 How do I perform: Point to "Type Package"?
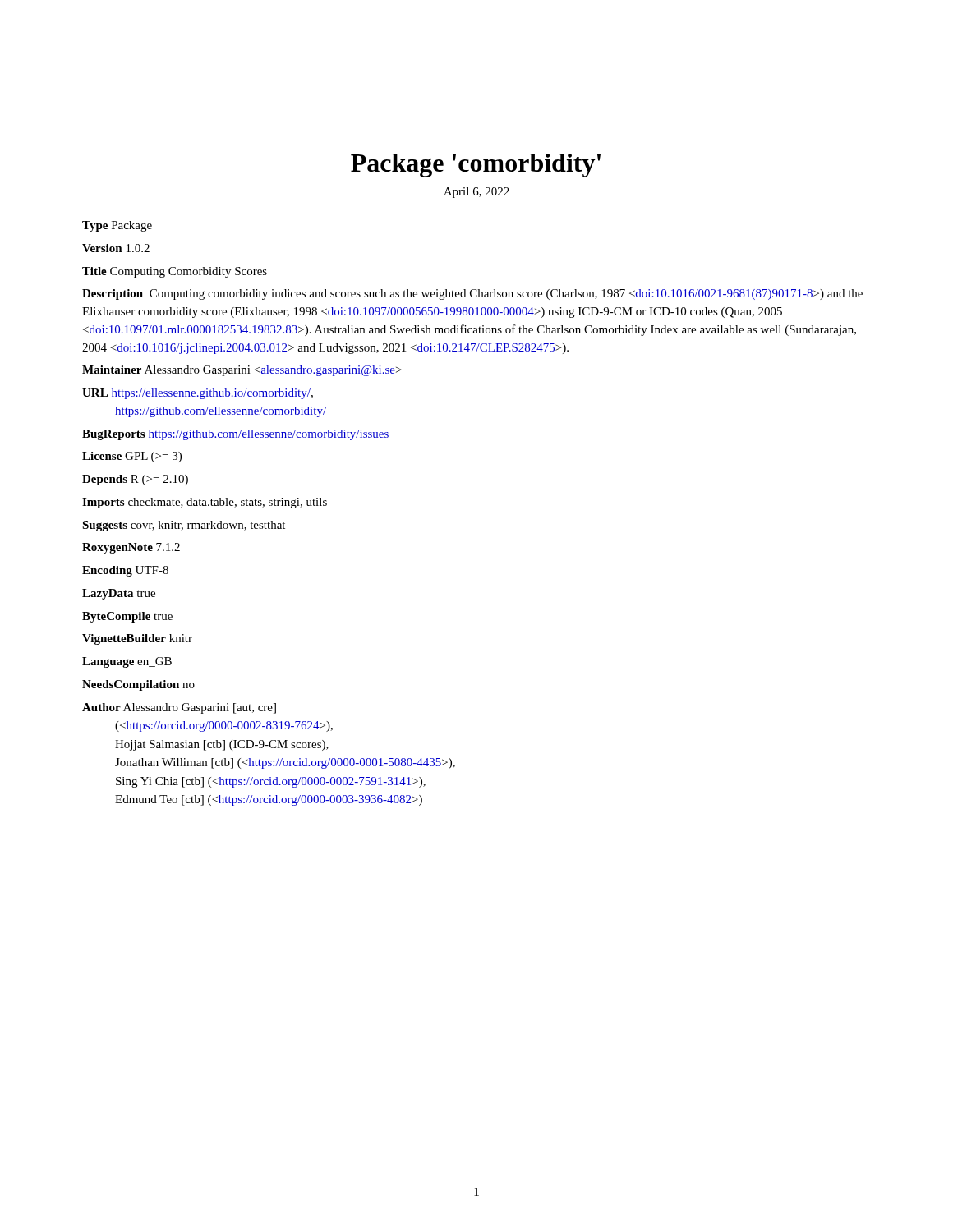[x=117, y=225]
